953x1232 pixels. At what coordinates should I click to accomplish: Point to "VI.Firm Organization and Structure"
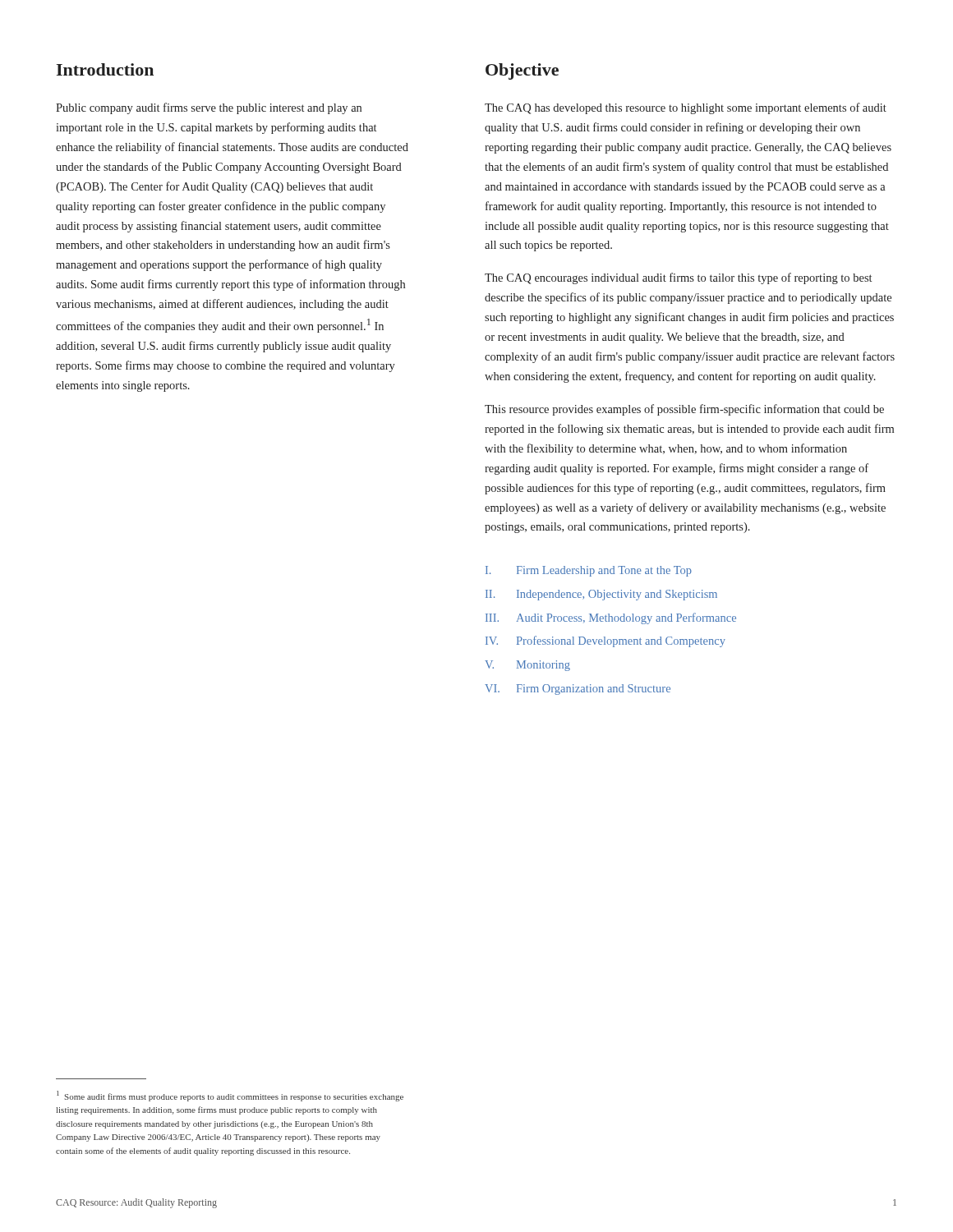pyautogui.click(x=578, y=690)
